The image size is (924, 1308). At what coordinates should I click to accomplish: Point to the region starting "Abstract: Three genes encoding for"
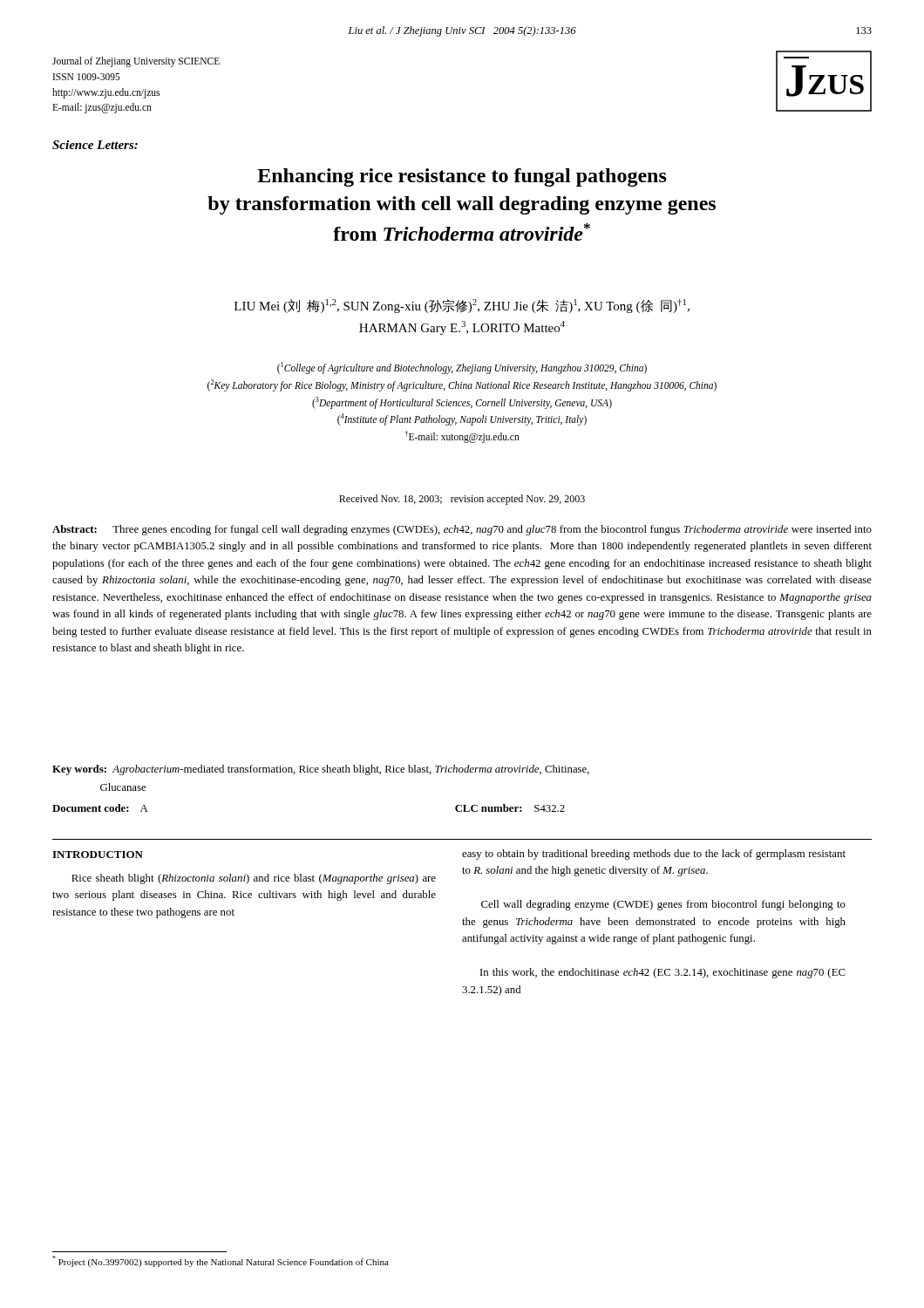click(462, 589)
